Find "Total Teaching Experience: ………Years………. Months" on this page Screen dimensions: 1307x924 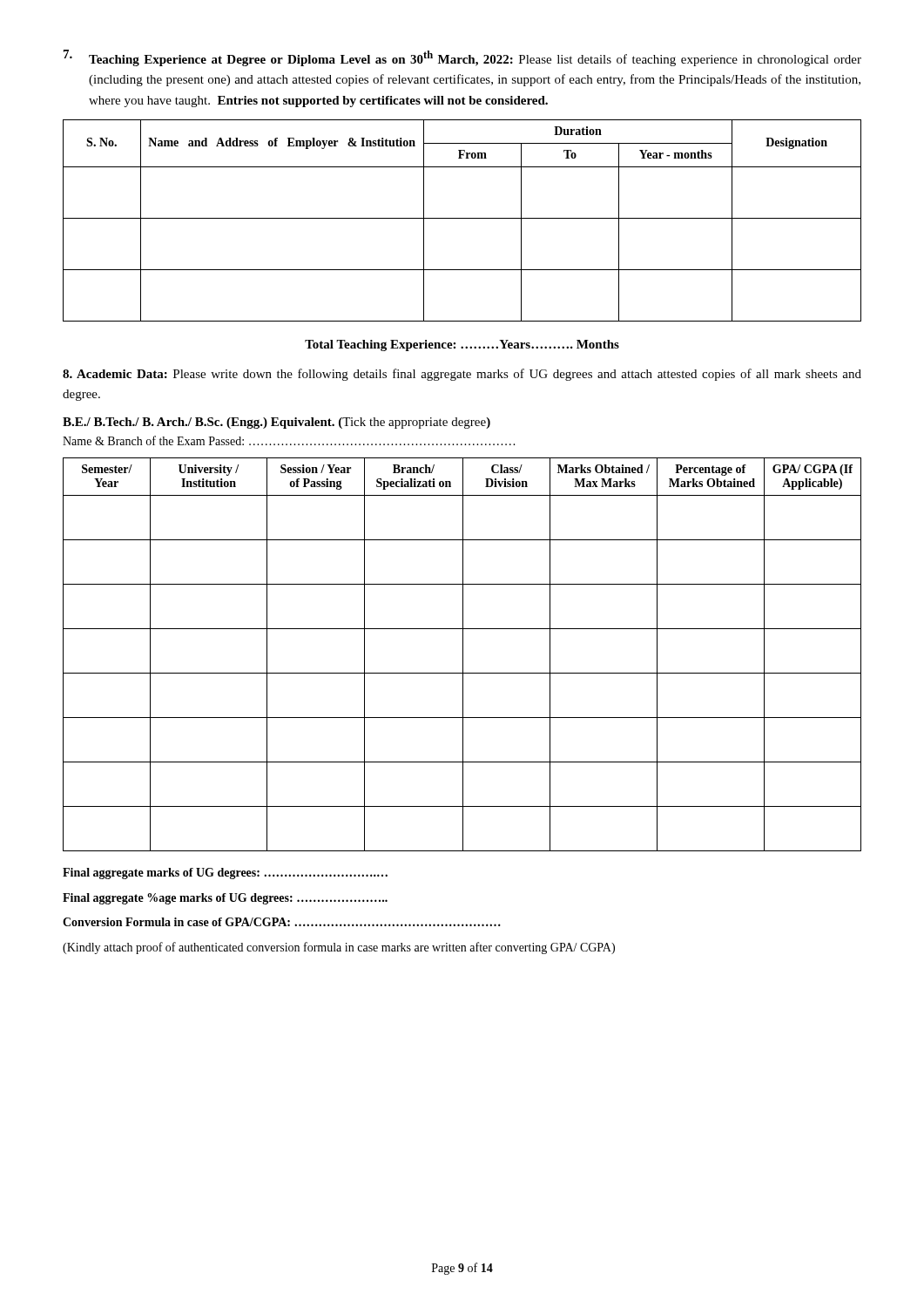tap(462, 344)
